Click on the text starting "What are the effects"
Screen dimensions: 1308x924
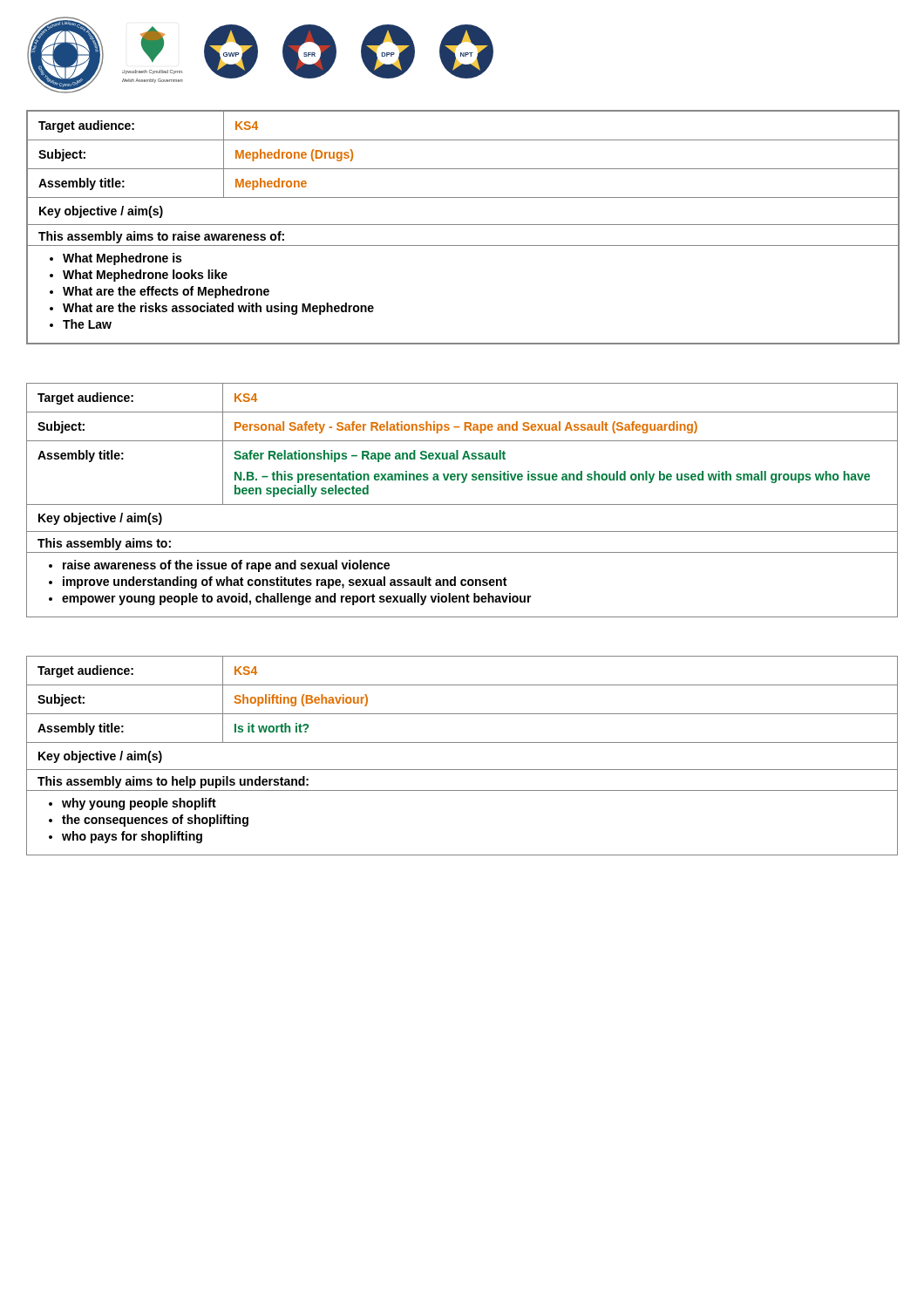pyautogui.click(x=166, y=291)
